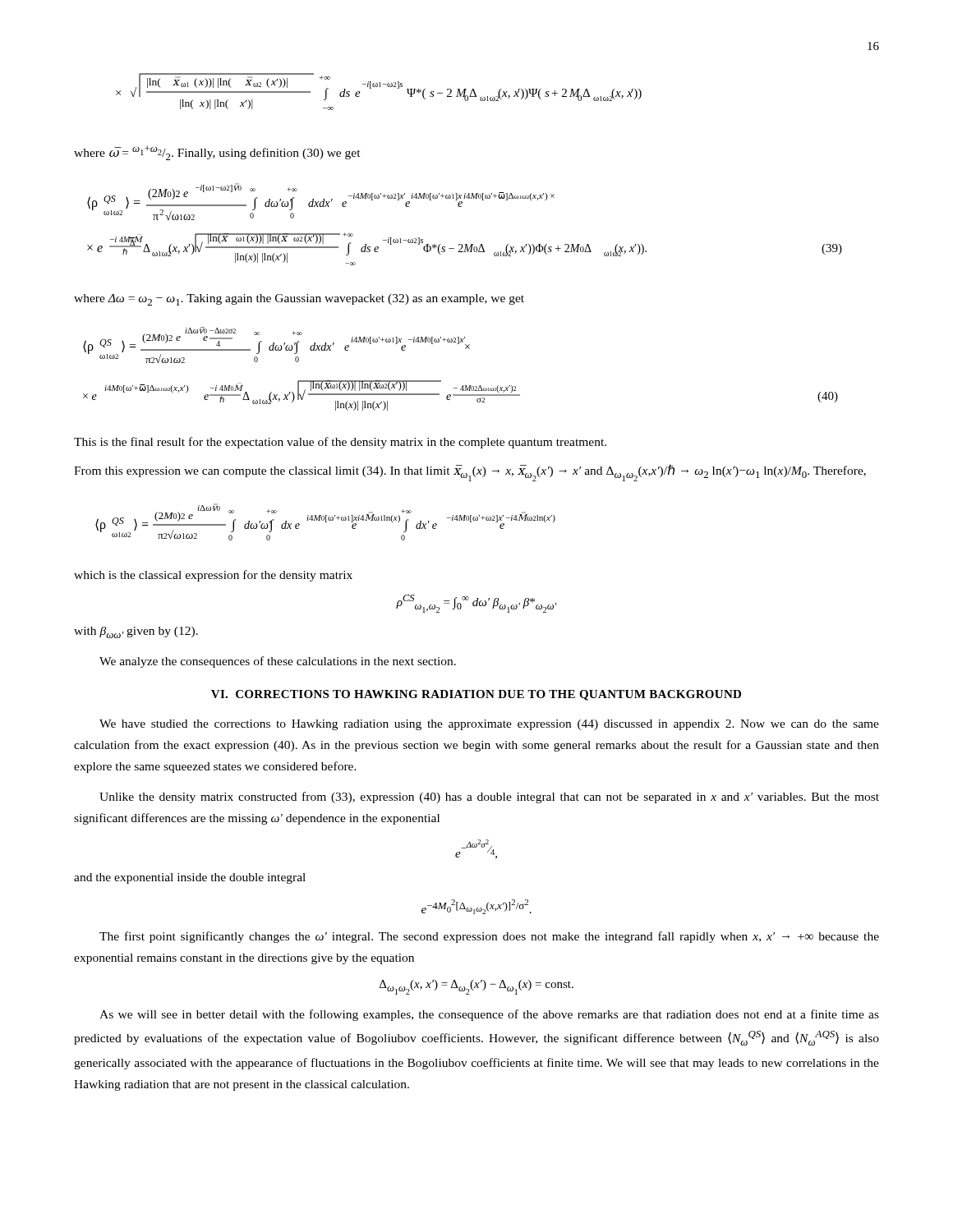The width and height of the screenshot is (953, 1232).
Task: Find the block on this page that starts "We analyze the consequences of these calculations"
Action: (278, 661)
